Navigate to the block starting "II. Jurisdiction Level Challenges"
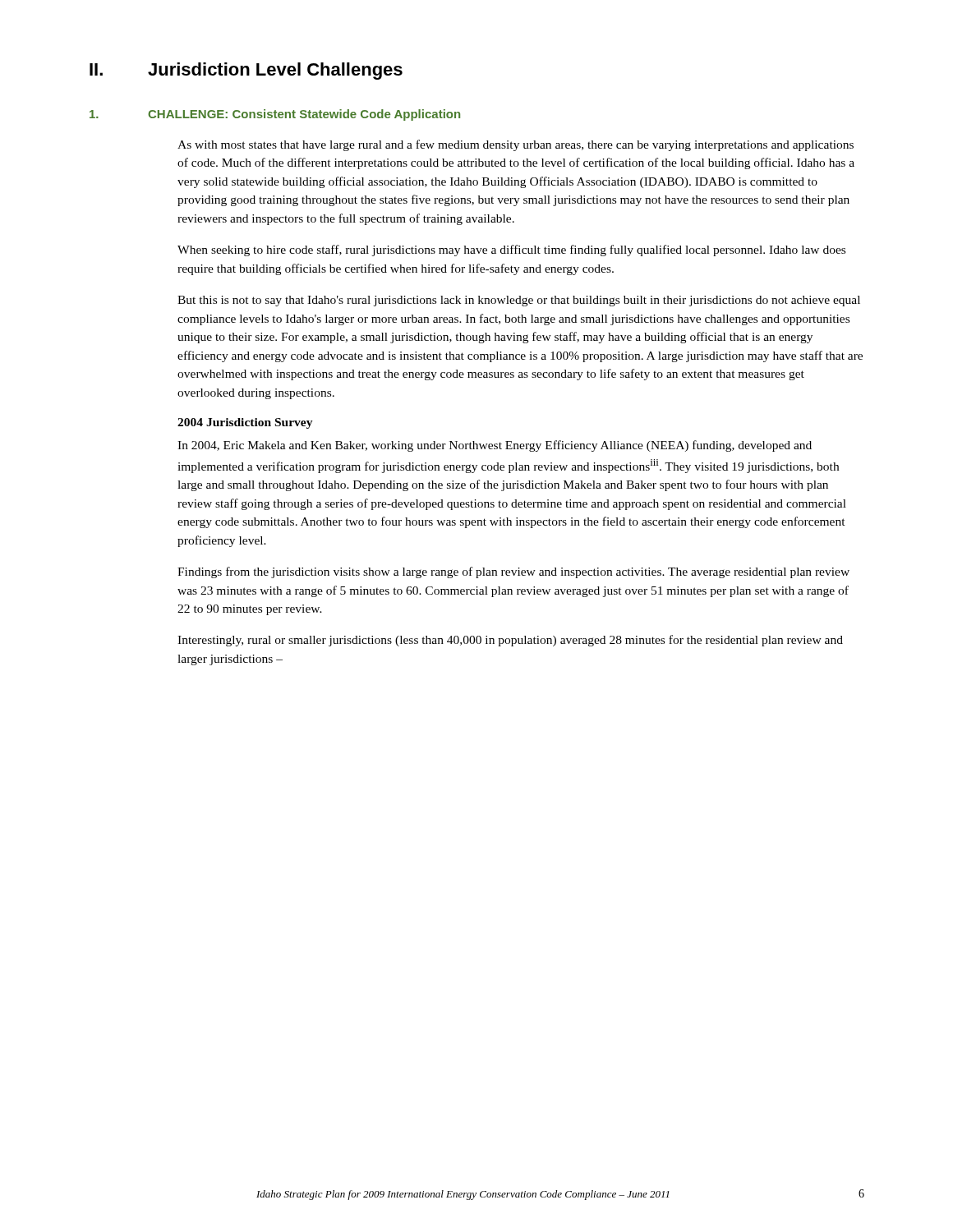 tap(246, 70)
